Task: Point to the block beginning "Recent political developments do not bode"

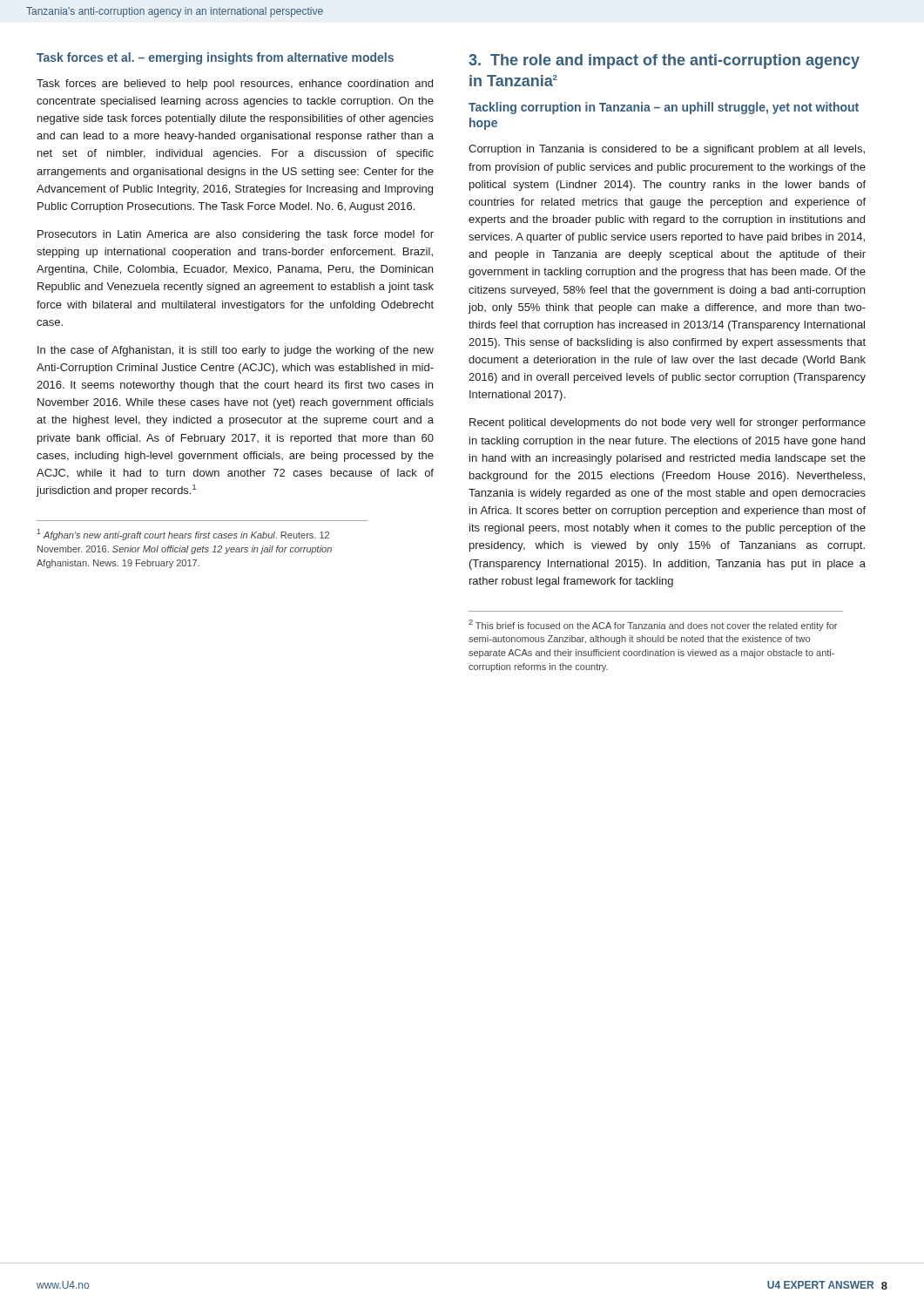Action: pyautogui.click(x=667, y=502)
